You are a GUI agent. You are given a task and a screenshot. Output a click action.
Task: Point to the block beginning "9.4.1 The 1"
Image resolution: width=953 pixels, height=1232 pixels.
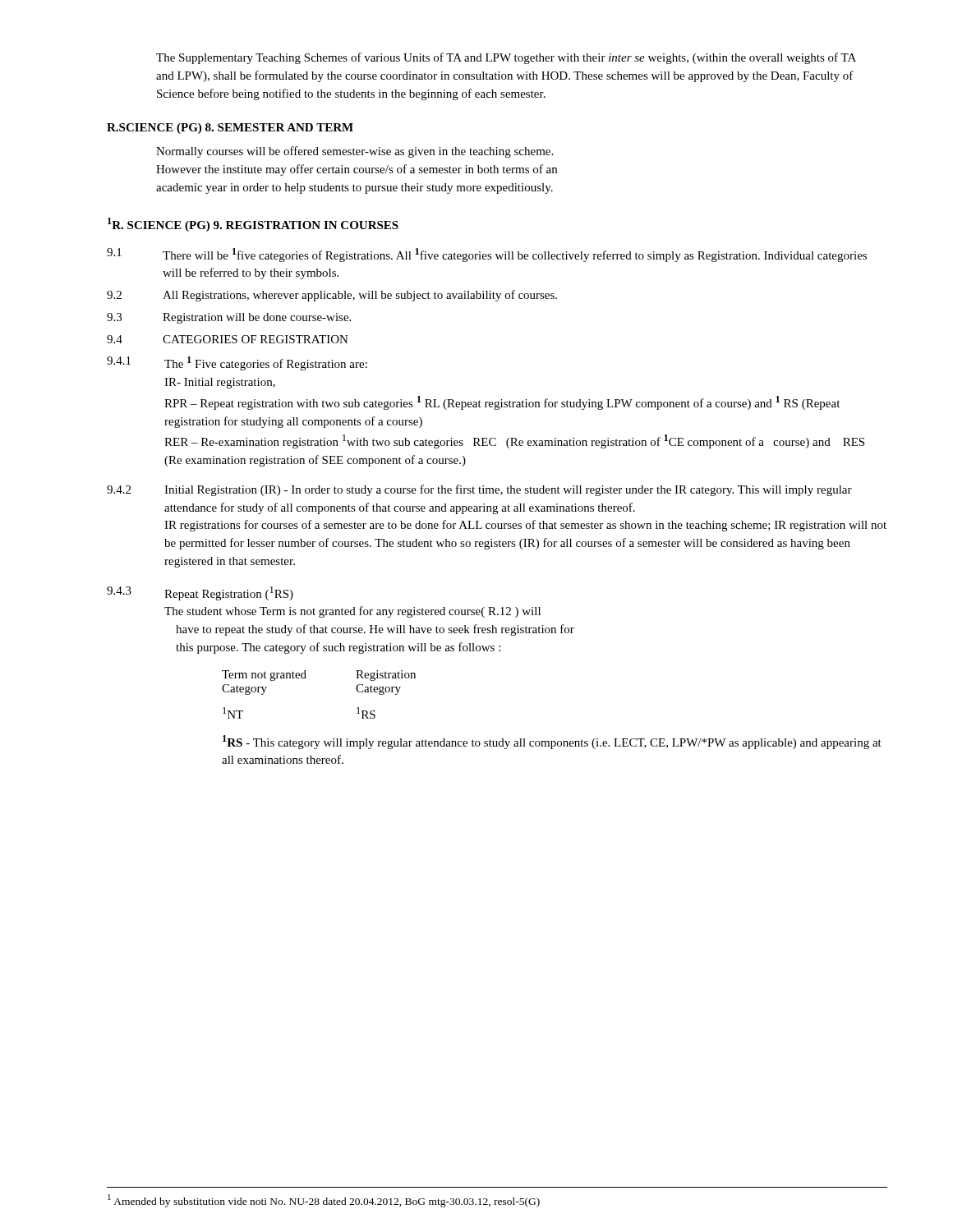click(x=497, y=411)
